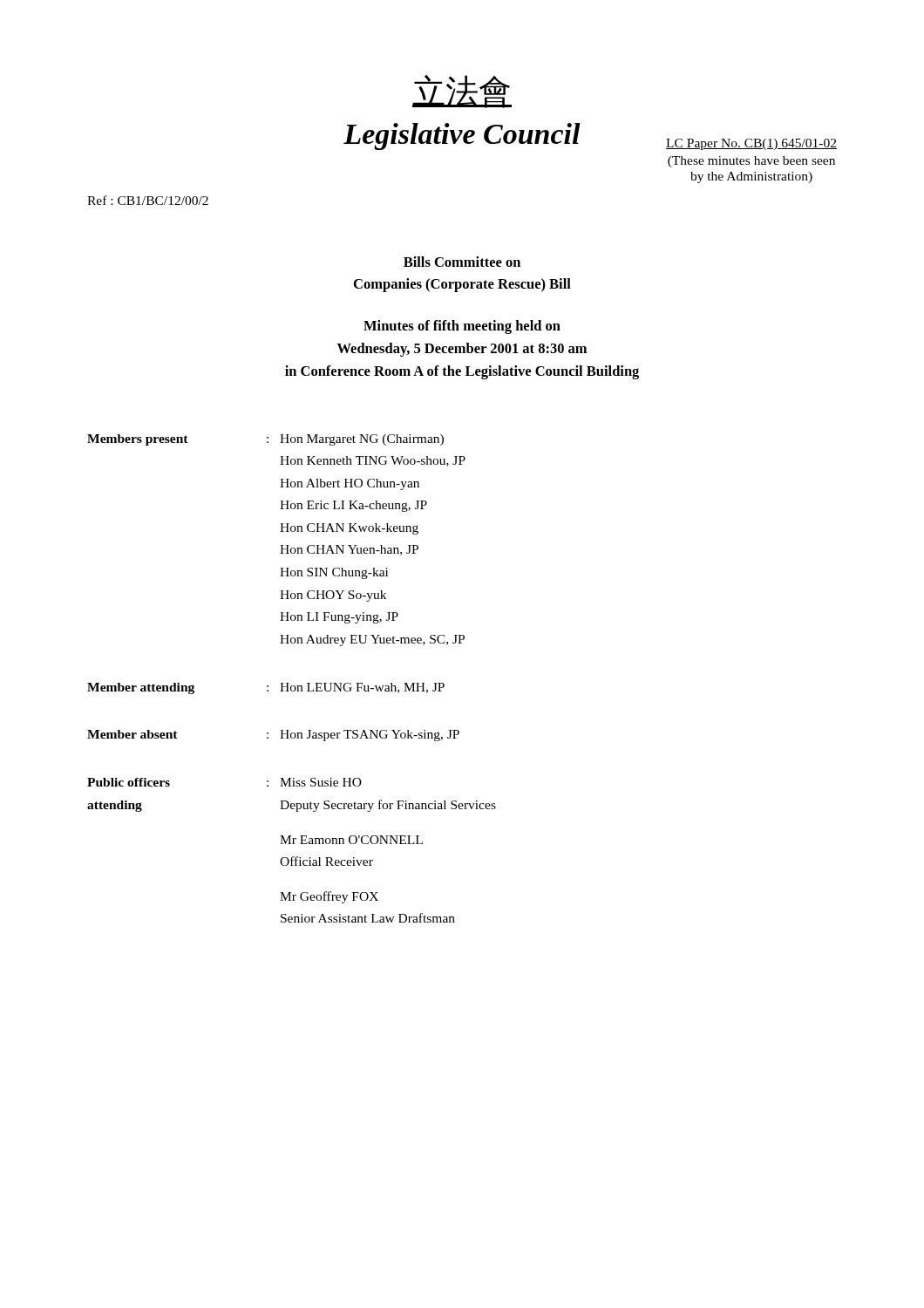Point to "Member absent : Hon Jasper TSANG Yok-sing, JP"

tap(462, 734)
